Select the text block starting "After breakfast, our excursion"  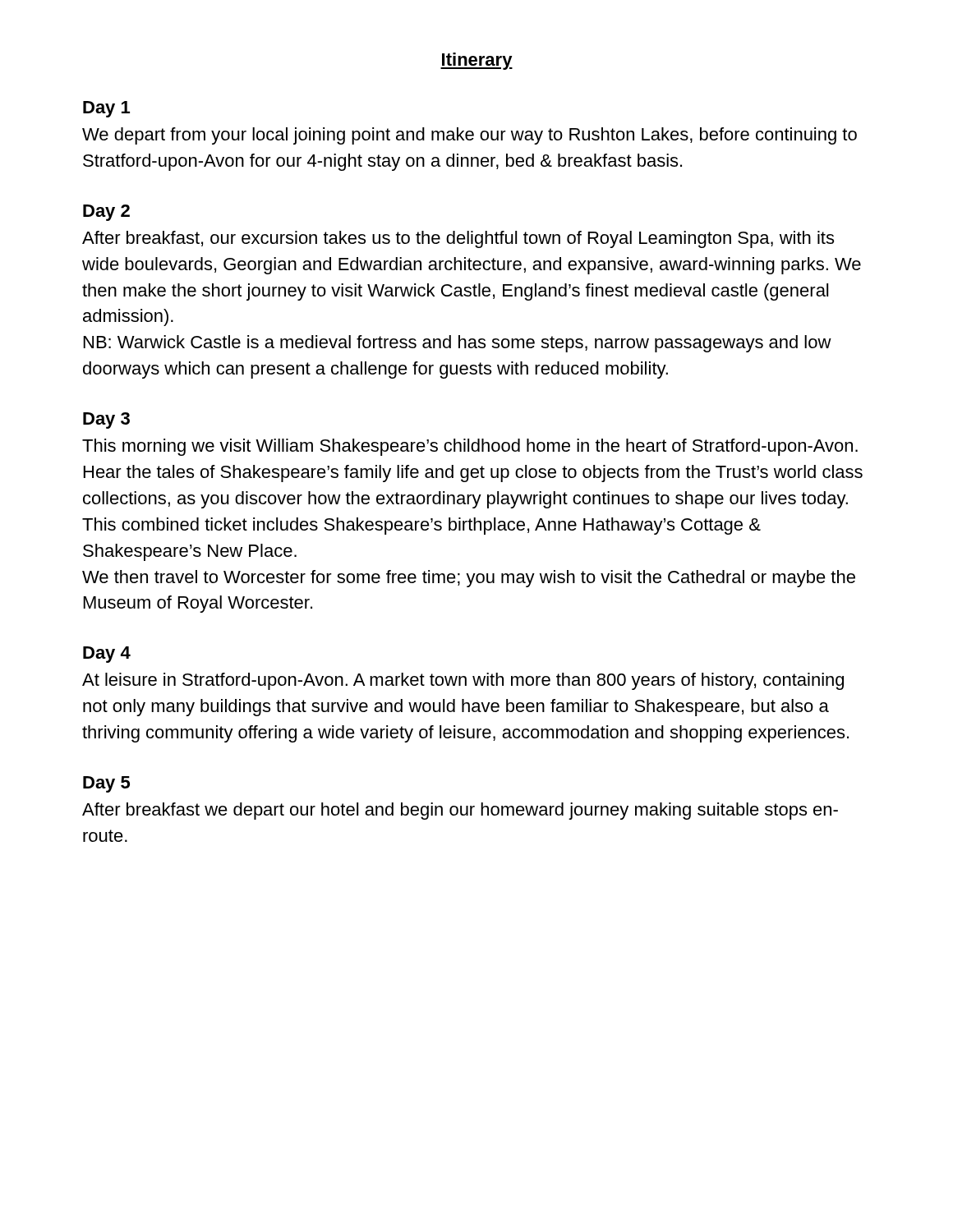(472, 303)
